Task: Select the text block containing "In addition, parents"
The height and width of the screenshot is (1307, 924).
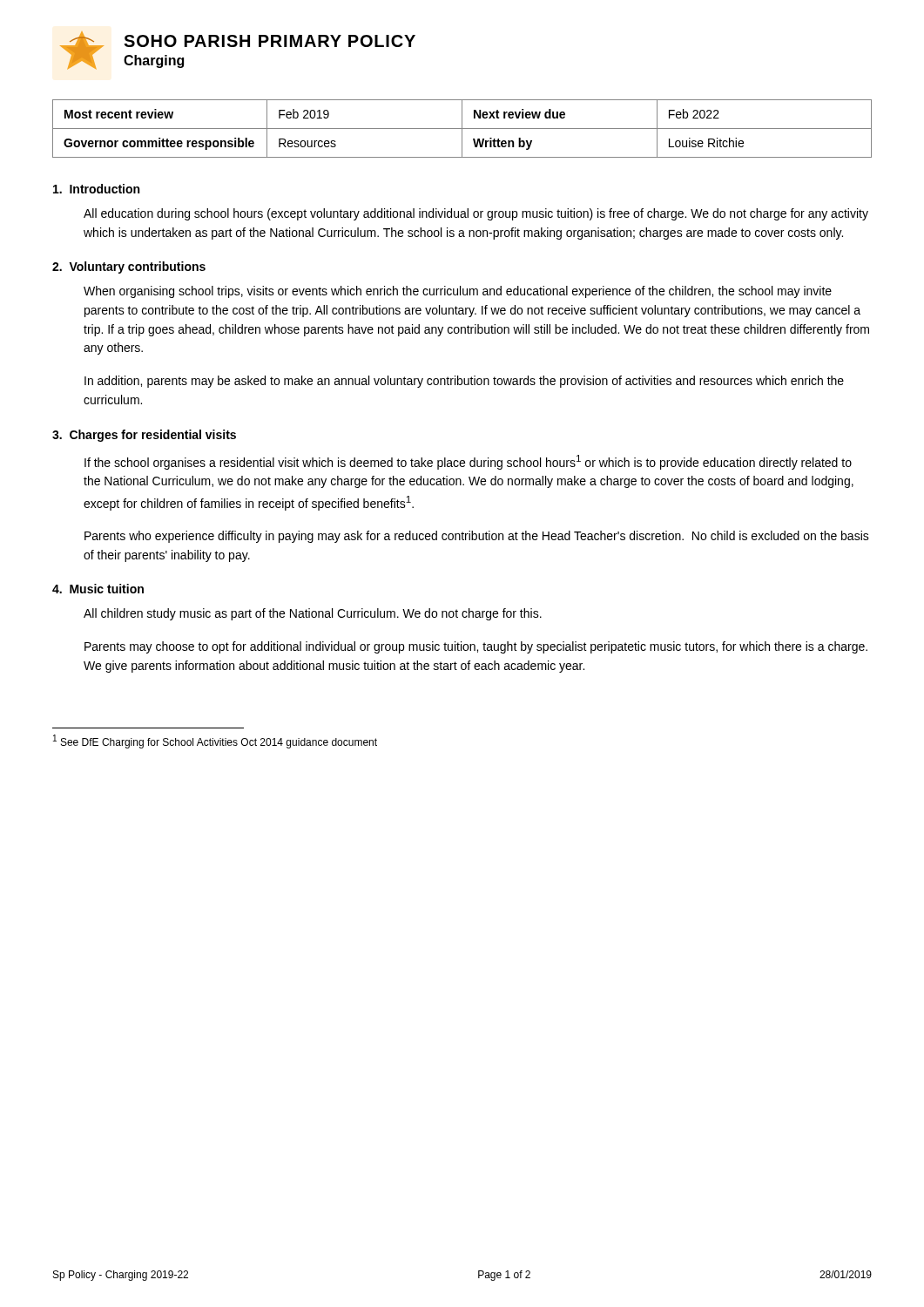Action: point(464,390)
